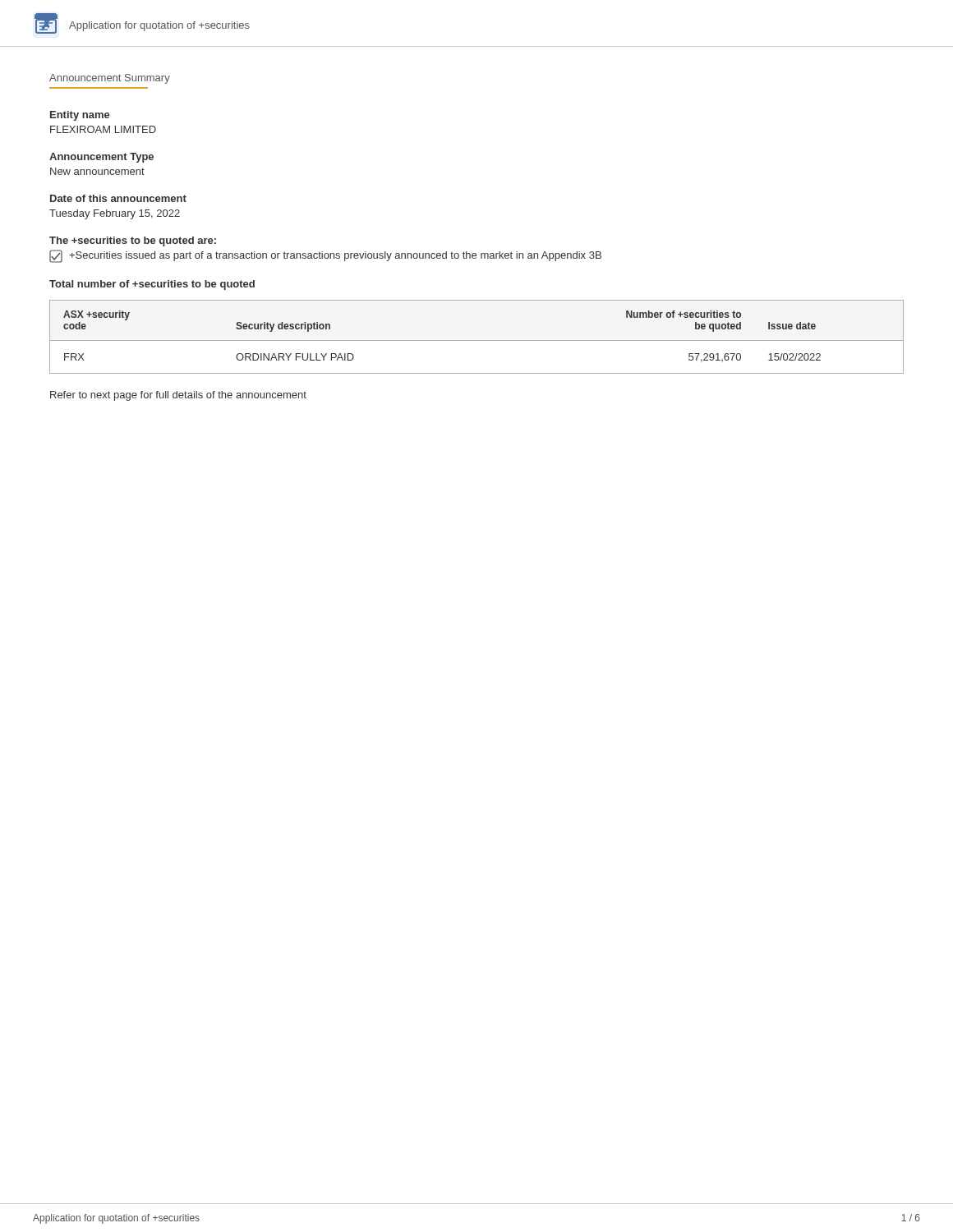This screenshot has width=953, height=1232.
Task: Point to the text block starting "Tuesday February 15, 2022"
Action: click(115, 213)
